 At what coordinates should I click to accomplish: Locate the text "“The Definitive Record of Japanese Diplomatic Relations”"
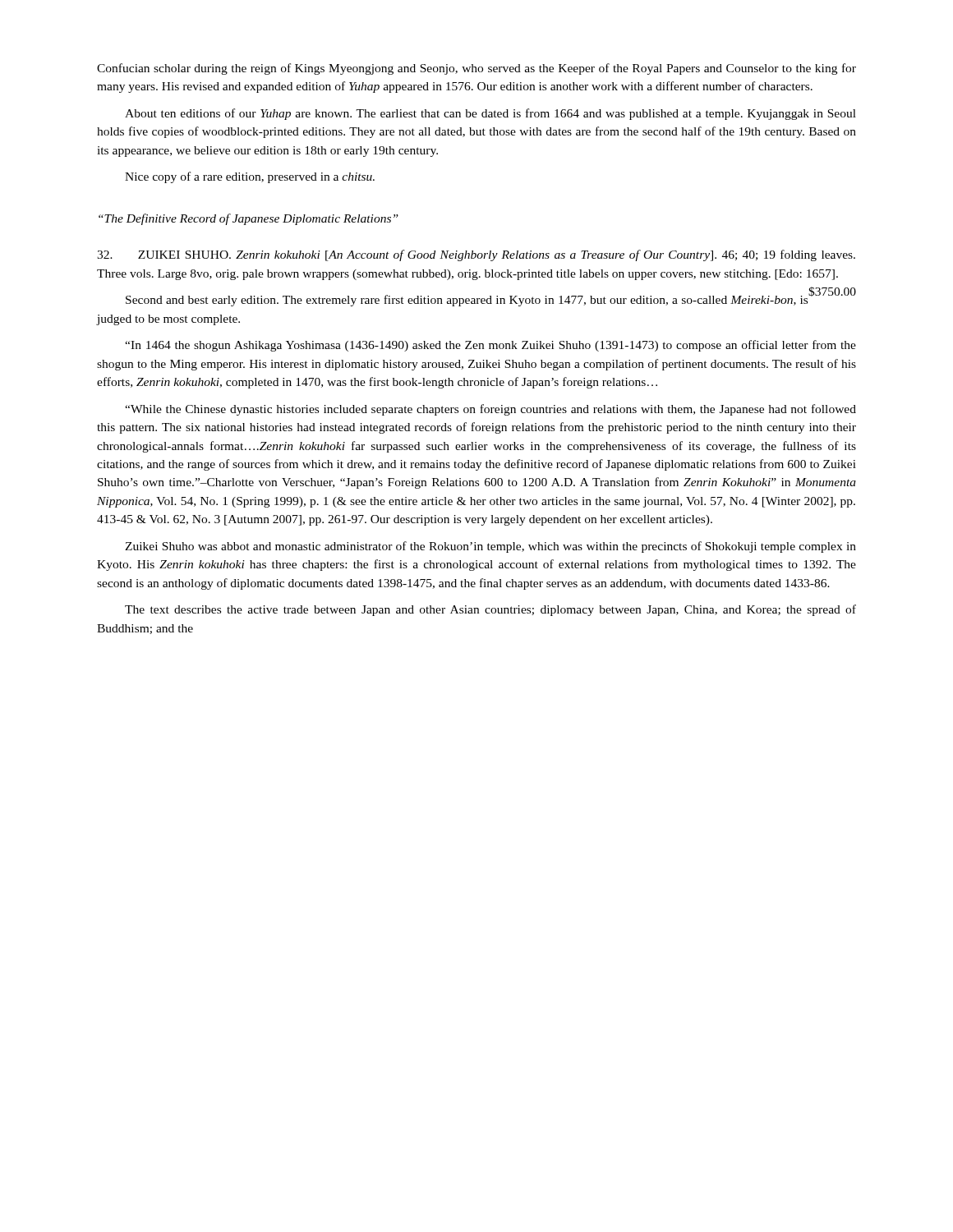[249, 219]
